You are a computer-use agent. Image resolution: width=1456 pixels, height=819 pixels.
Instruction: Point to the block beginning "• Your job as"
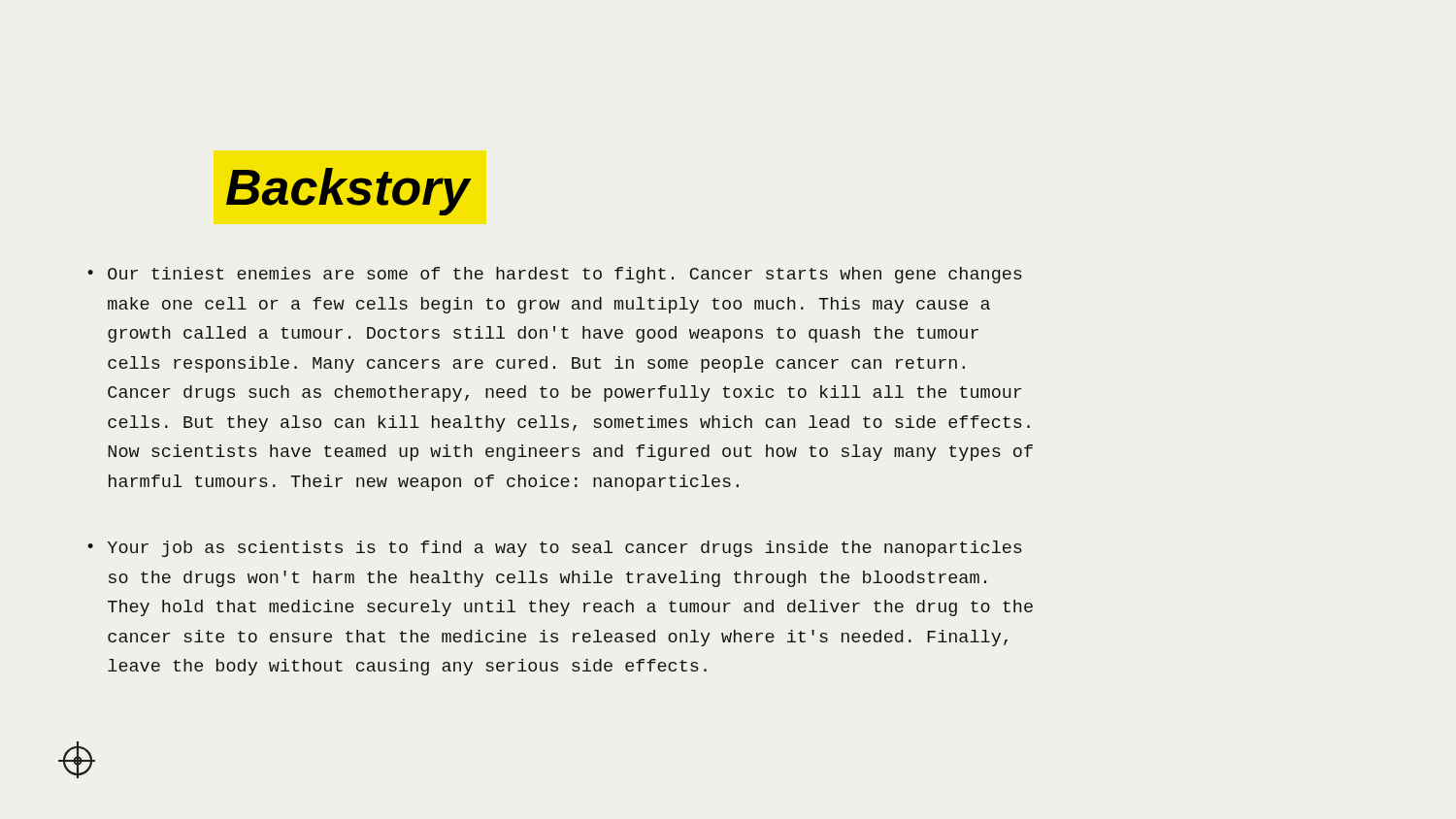pos(561,609)
